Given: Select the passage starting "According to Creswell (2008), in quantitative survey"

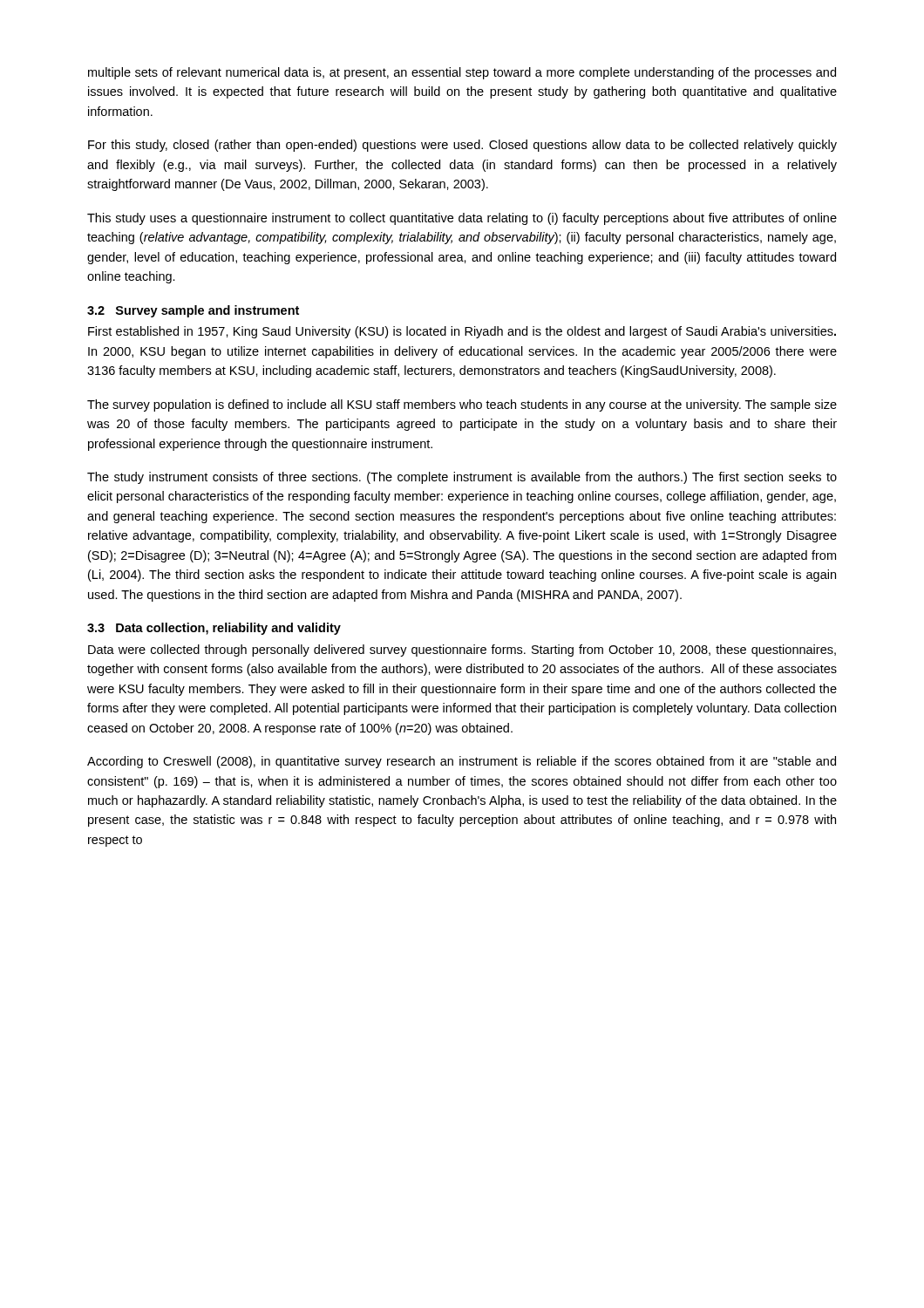Looking at the screenshot, I should (462, 800).
